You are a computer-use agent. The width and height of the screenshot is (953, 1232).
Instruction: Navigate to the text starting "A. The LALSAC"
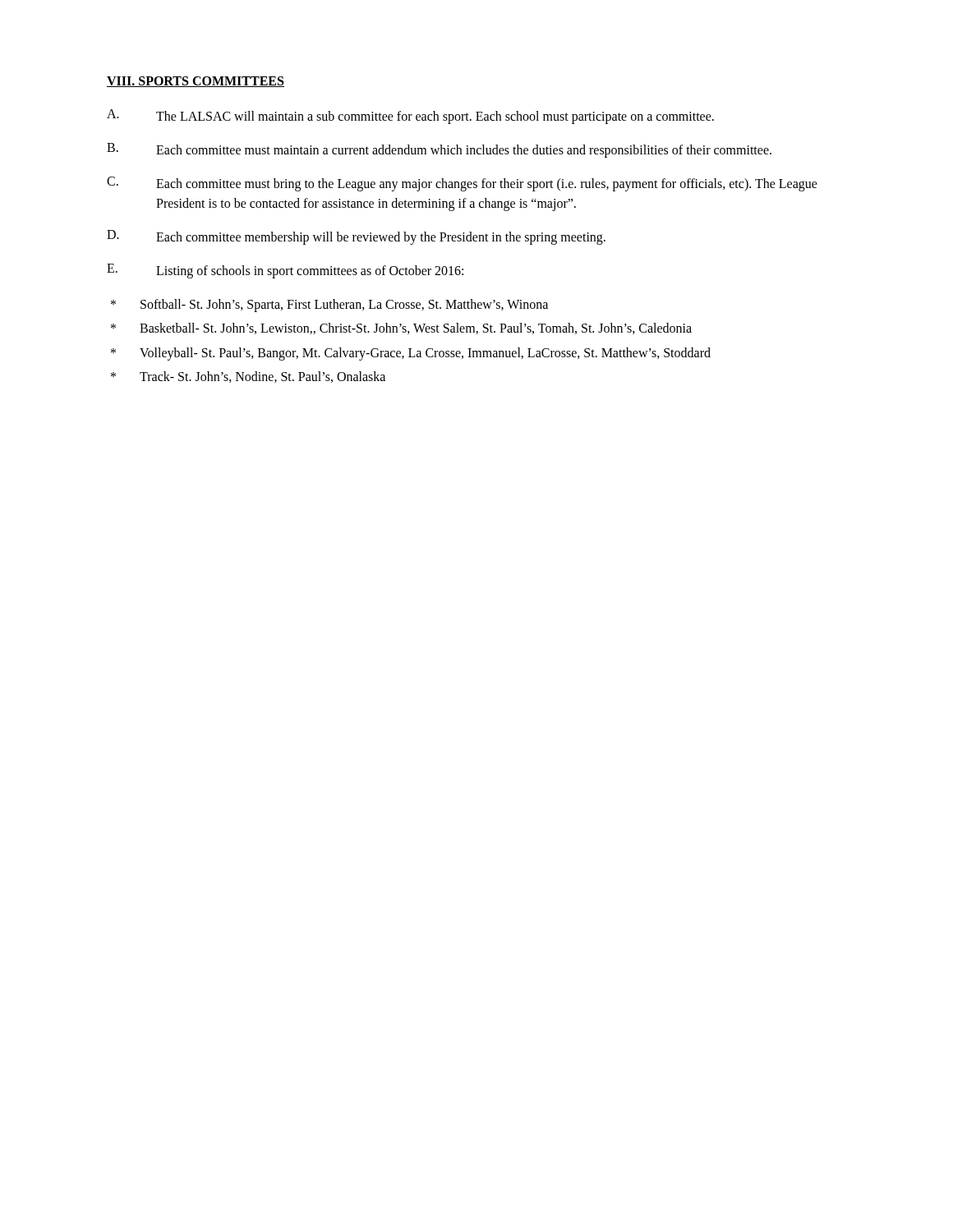[x=476, y=116]
